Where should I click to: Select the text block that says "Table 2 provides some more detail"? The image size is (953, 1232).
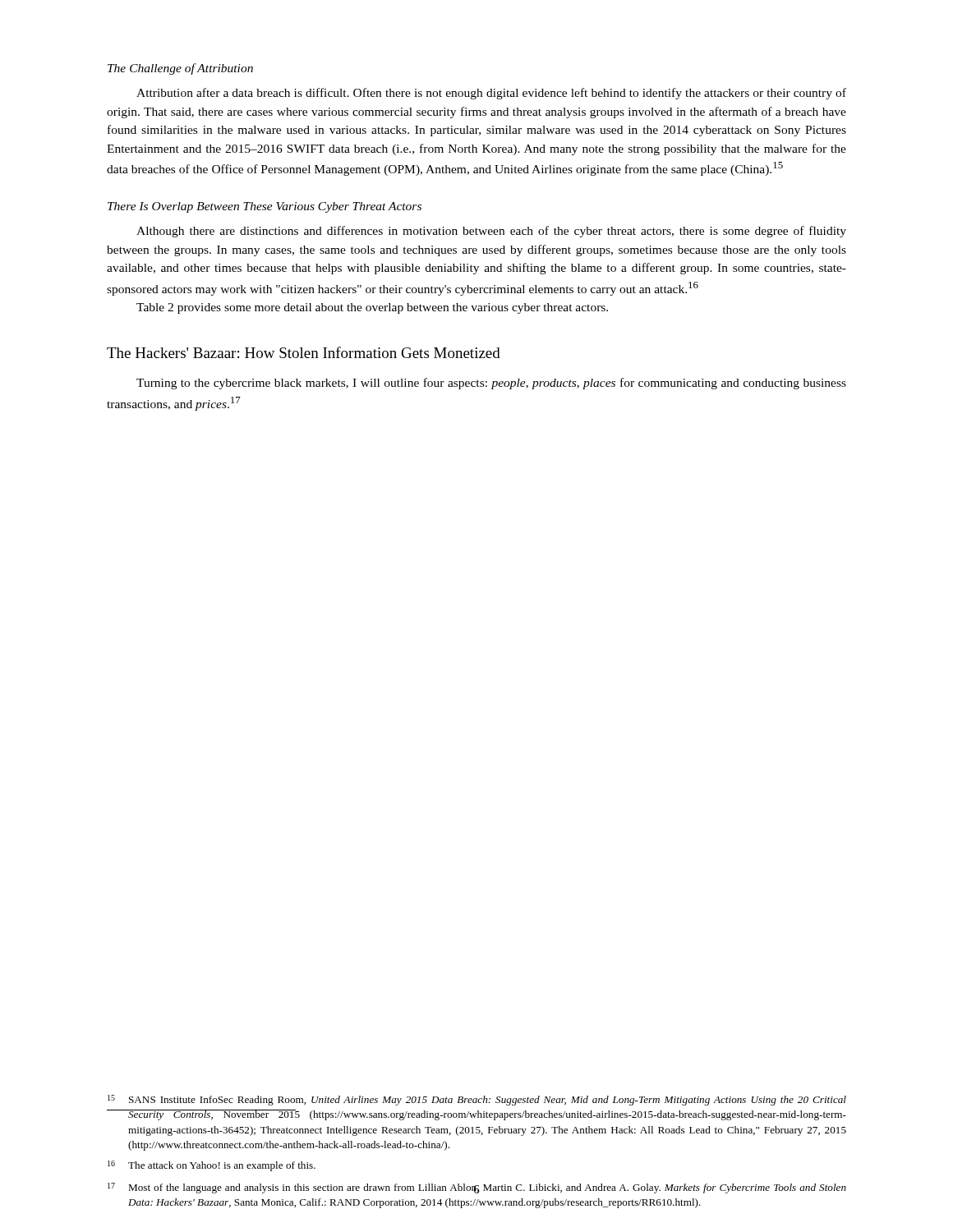tap(373, 307)
